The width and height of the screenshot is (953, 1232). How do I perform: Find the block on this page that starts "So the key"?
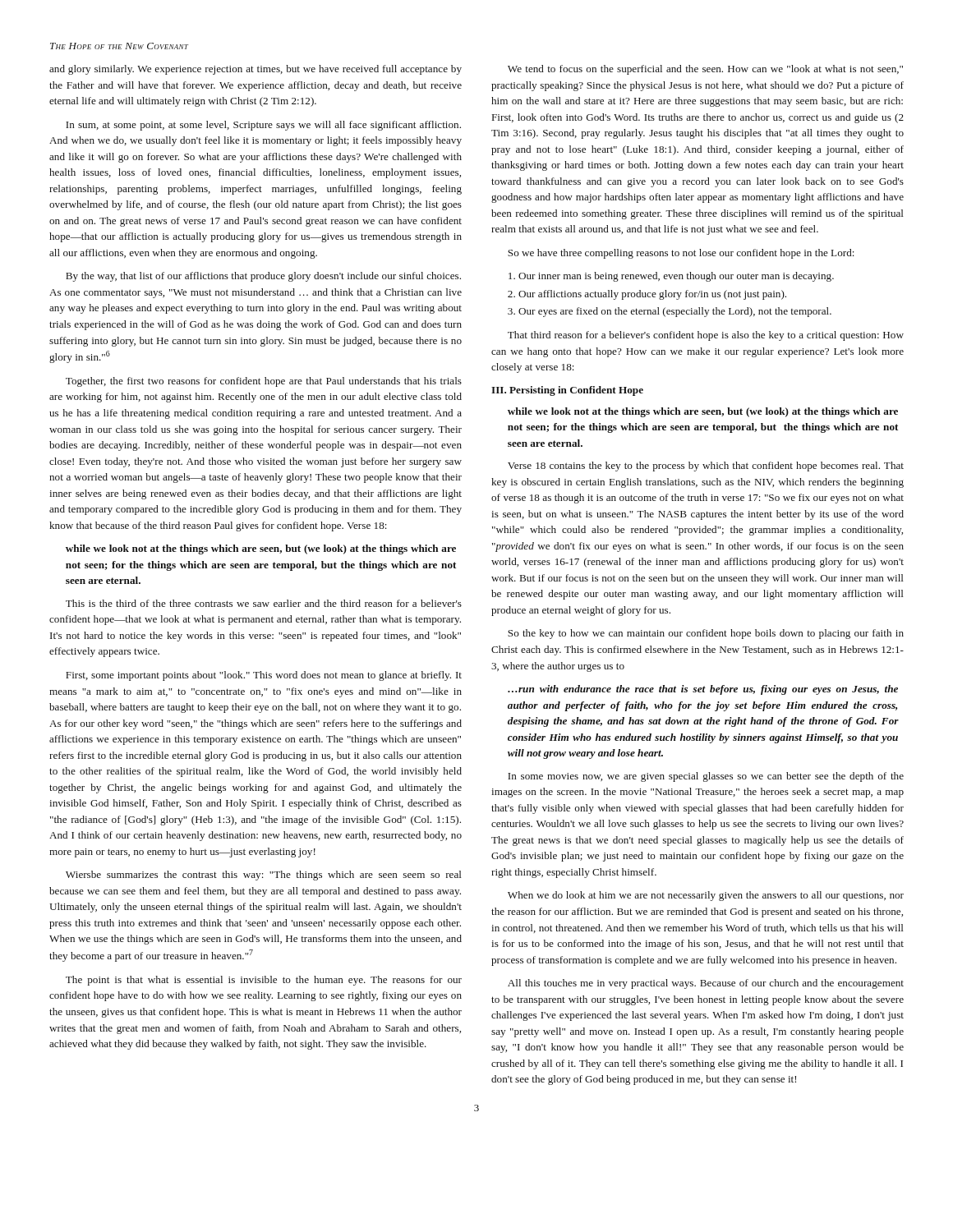pyautogui.click(x=698, y=649)
